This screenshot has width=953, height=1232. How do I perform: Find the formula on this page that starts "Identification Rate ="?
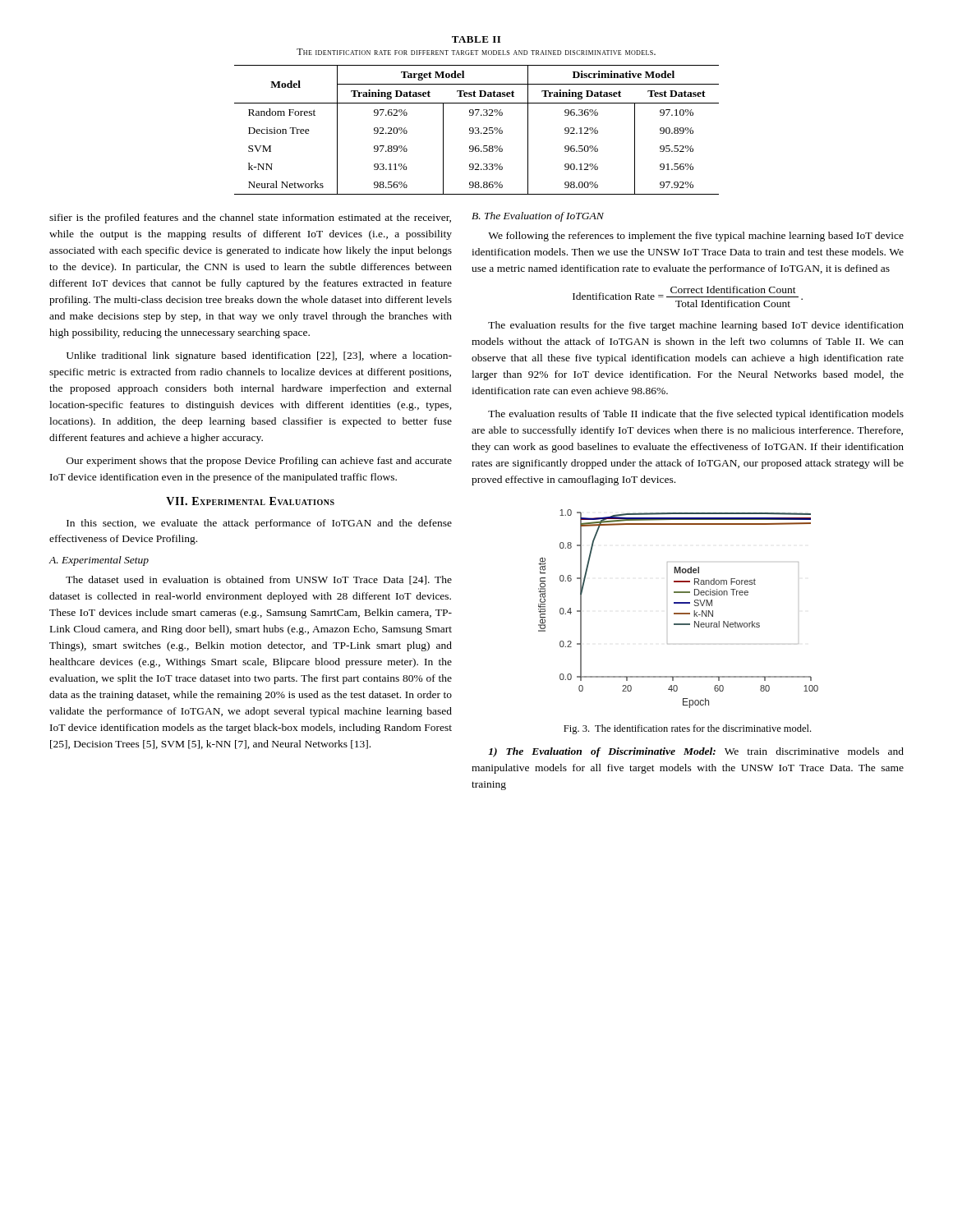(x=688, y=297)
